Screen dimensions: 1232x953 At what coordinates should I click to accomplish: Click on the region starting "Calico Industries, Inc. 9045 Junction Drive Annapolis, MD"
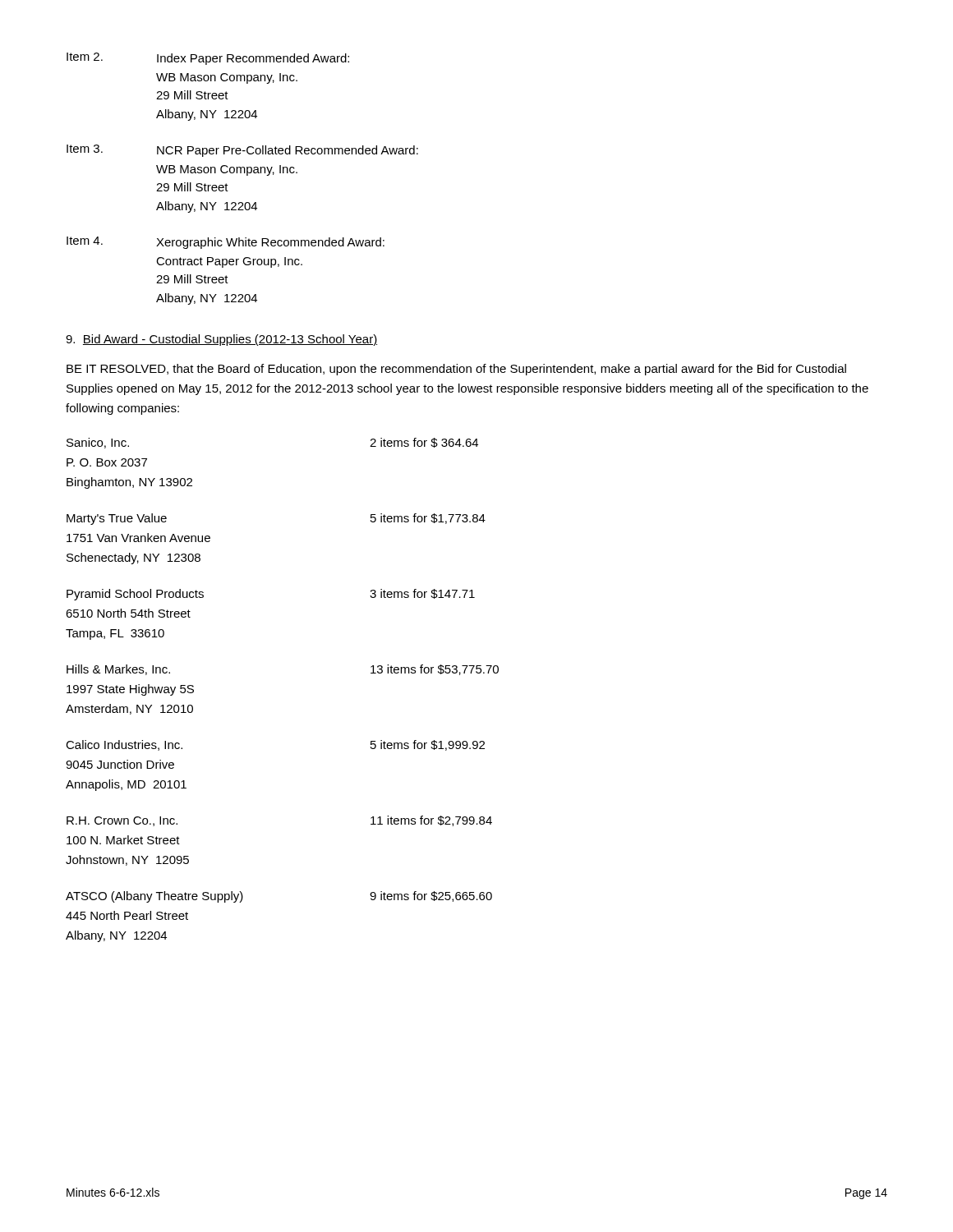122,745
